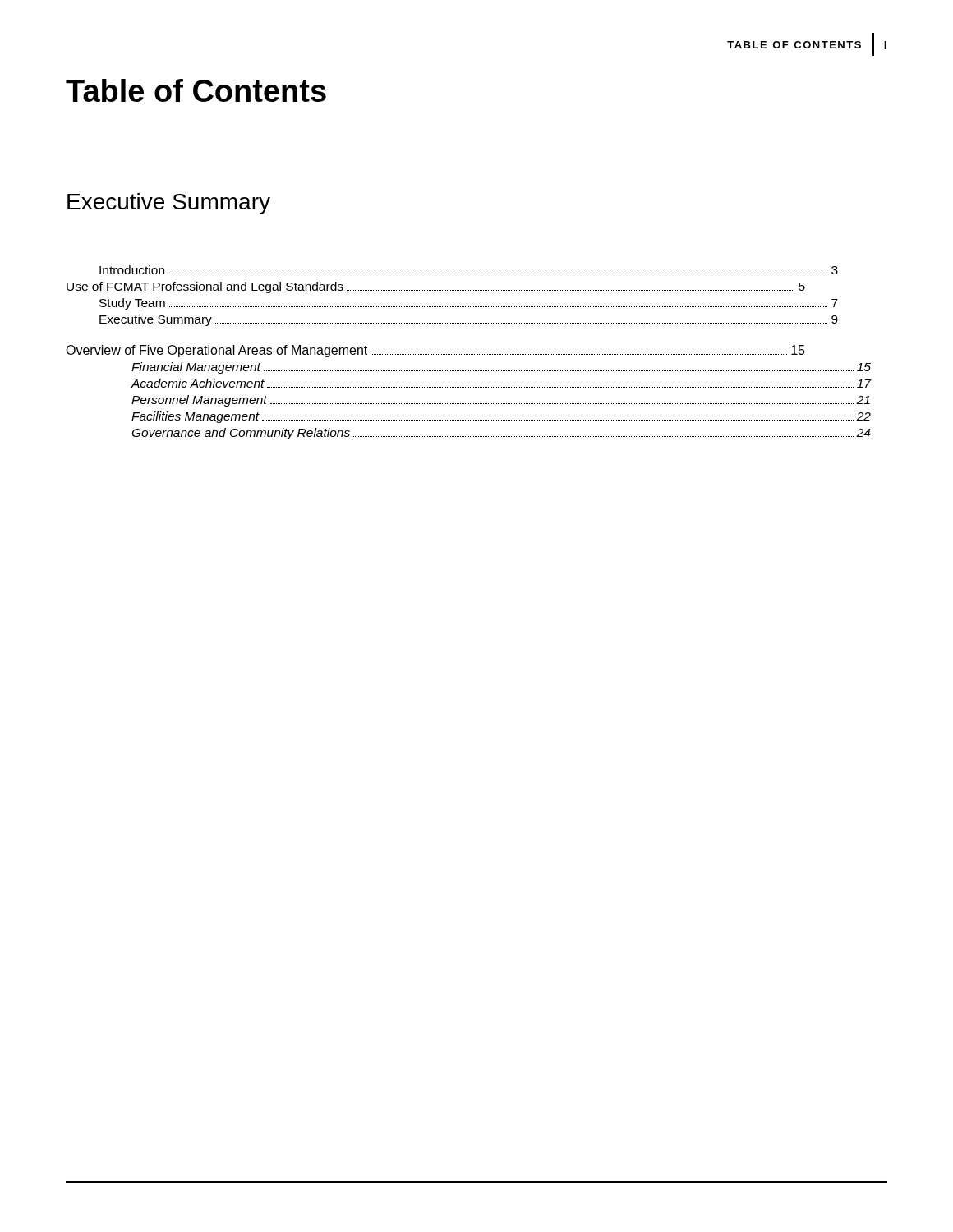Where does it say "Facilities Management 22"?
The image size is (953, 1232).
501,416
